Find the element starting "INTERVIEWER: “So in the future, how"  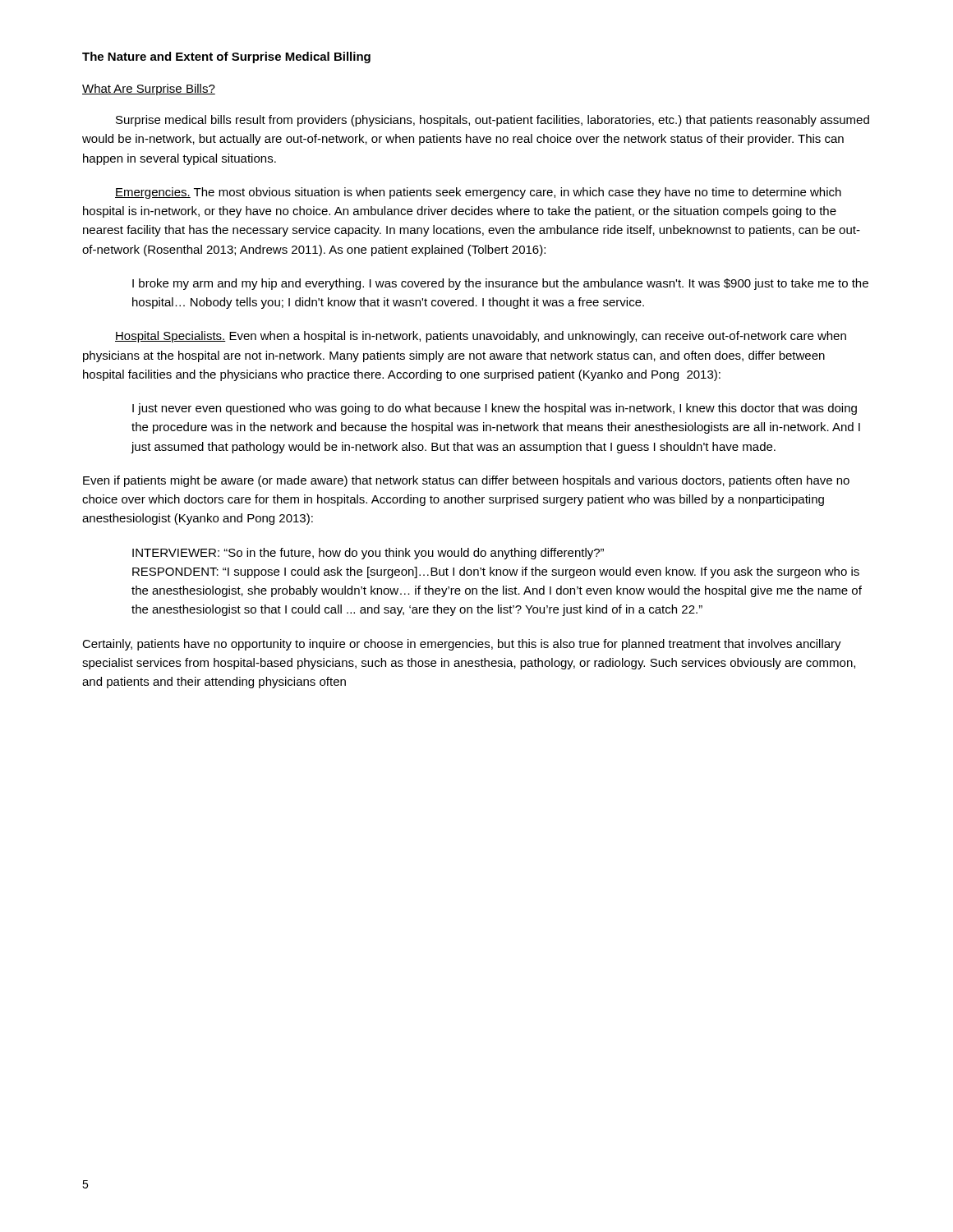pyautogui.click(x=497, y=581)
